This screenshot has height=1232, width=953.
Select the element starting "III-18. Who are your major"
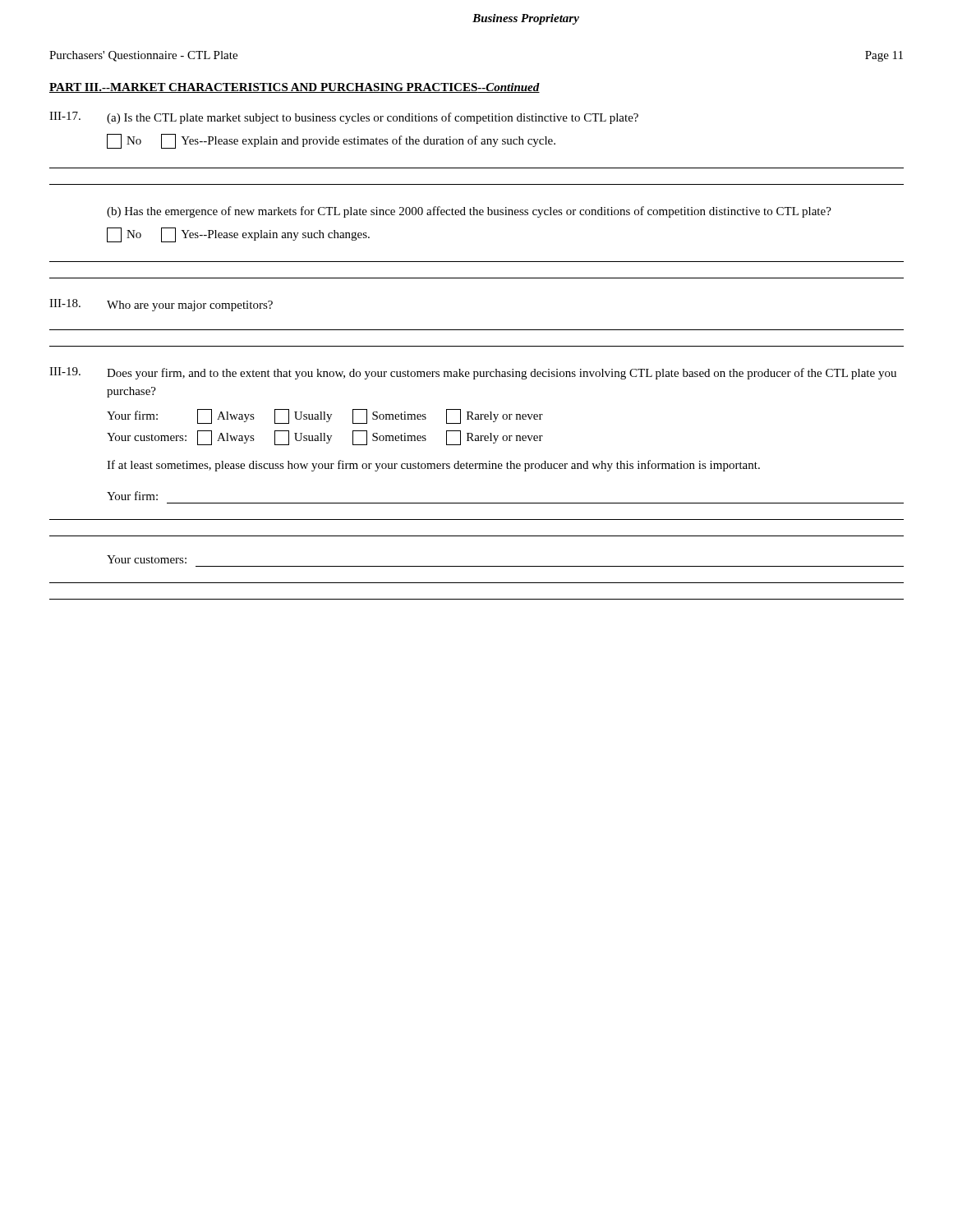click(161, 305)
